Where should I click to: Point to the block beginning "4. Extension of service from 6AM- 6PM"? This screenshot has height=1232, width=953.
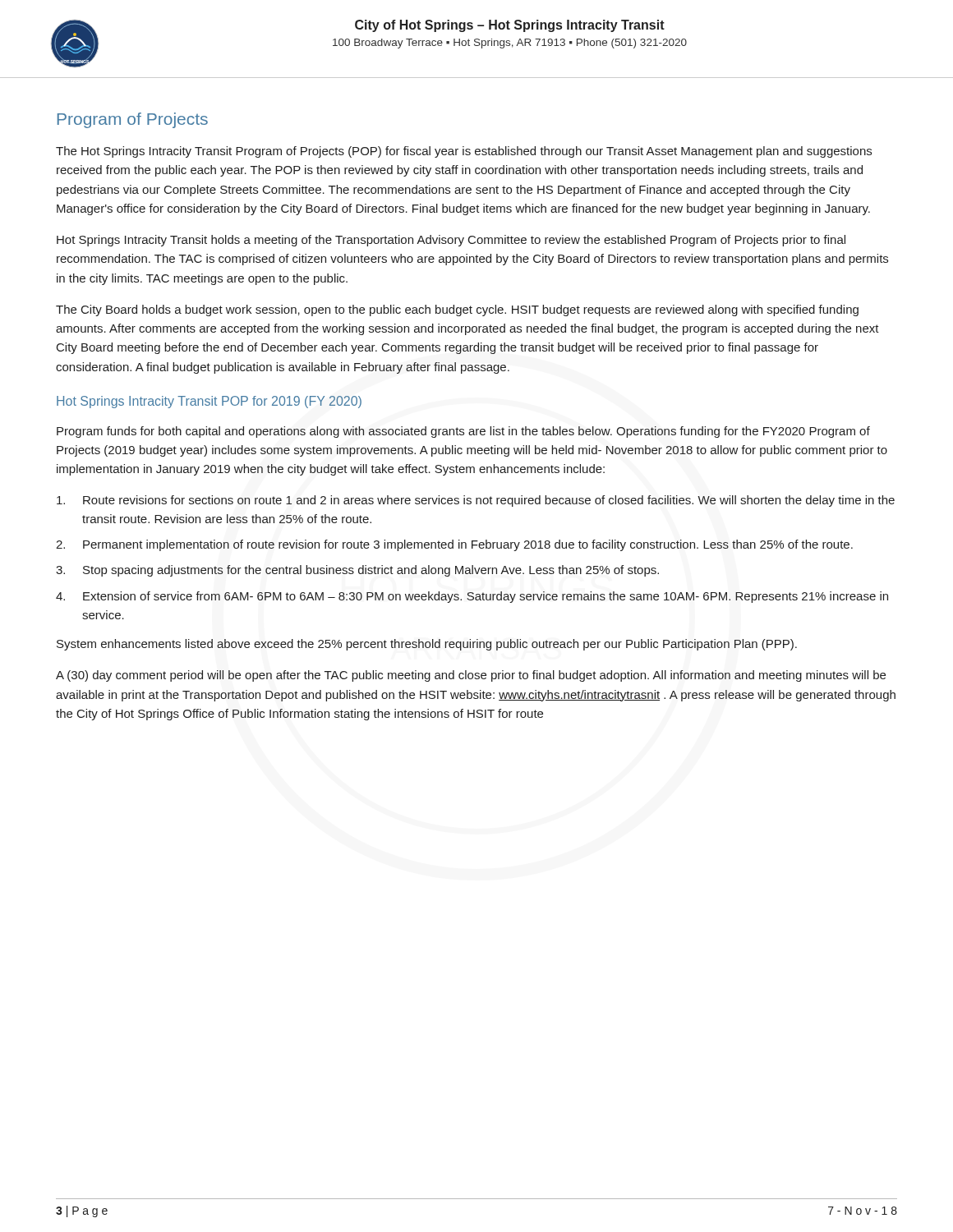point(476,605)
